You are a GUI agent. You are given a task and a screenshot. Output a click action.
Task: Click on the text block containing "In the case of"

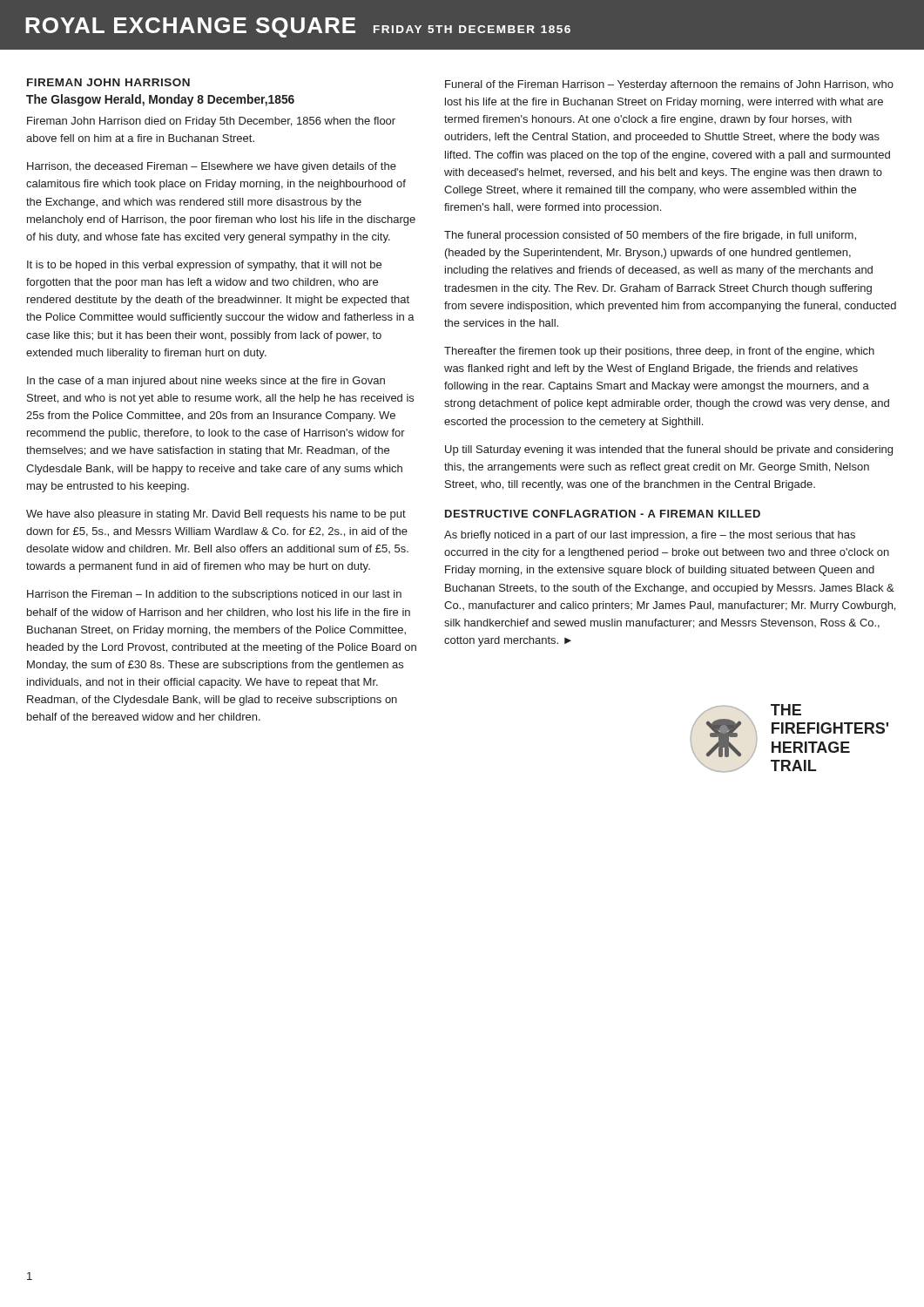point(220,433)
